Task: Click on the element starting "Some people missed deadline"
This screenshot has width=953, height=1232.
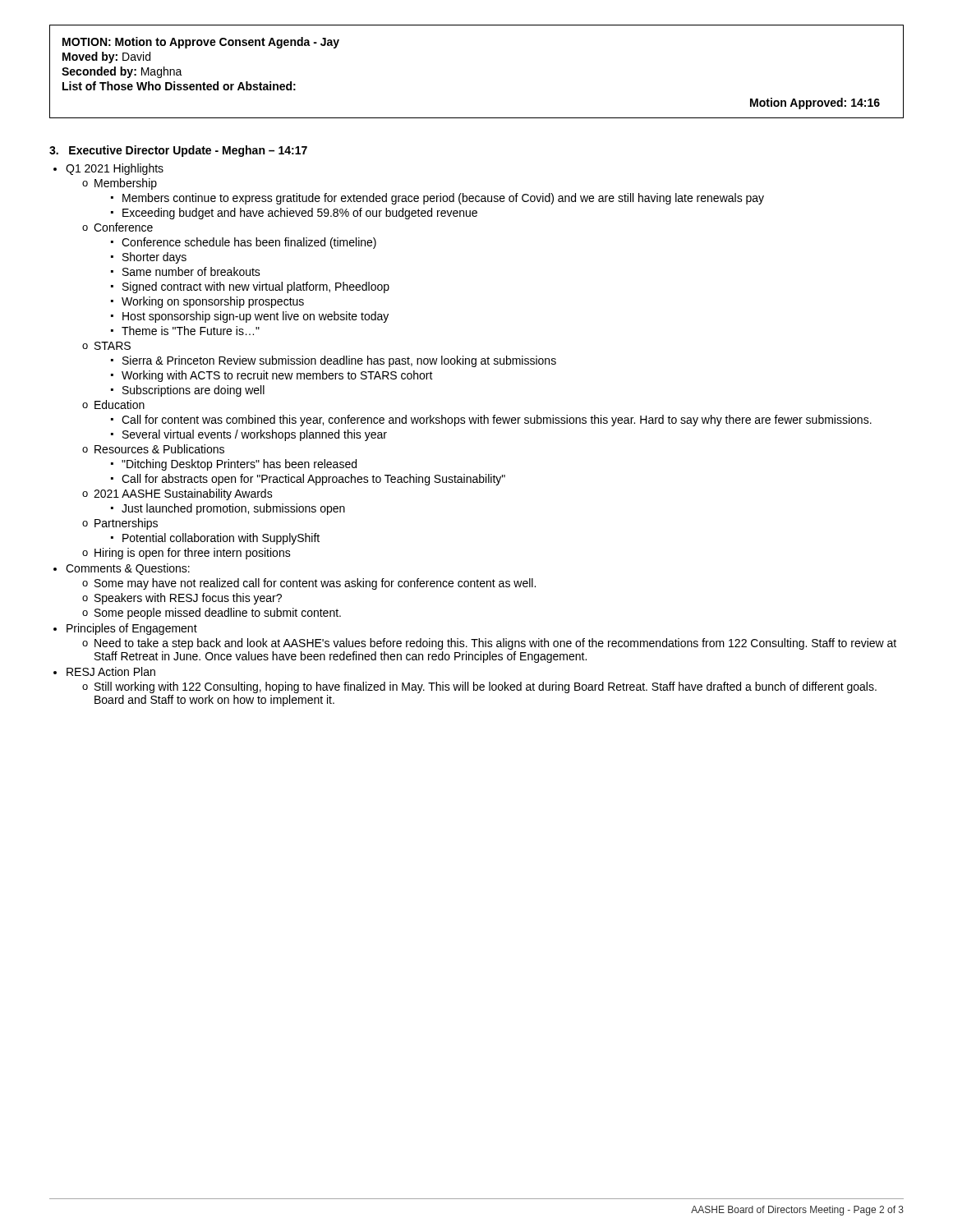Action: click(x=218, y=613)
